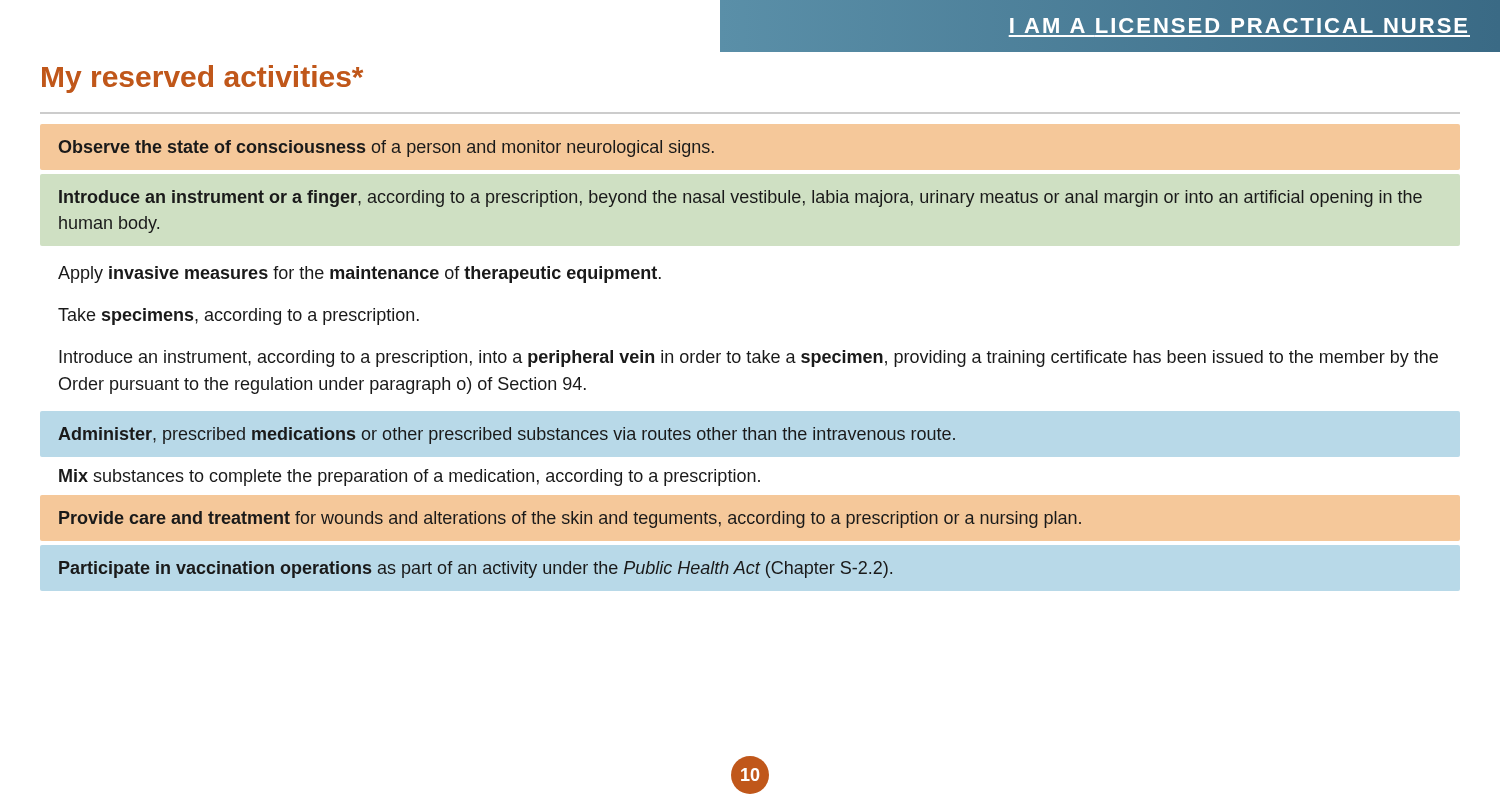Select the text block containing "Apply invasive measures"

point(360,273)
